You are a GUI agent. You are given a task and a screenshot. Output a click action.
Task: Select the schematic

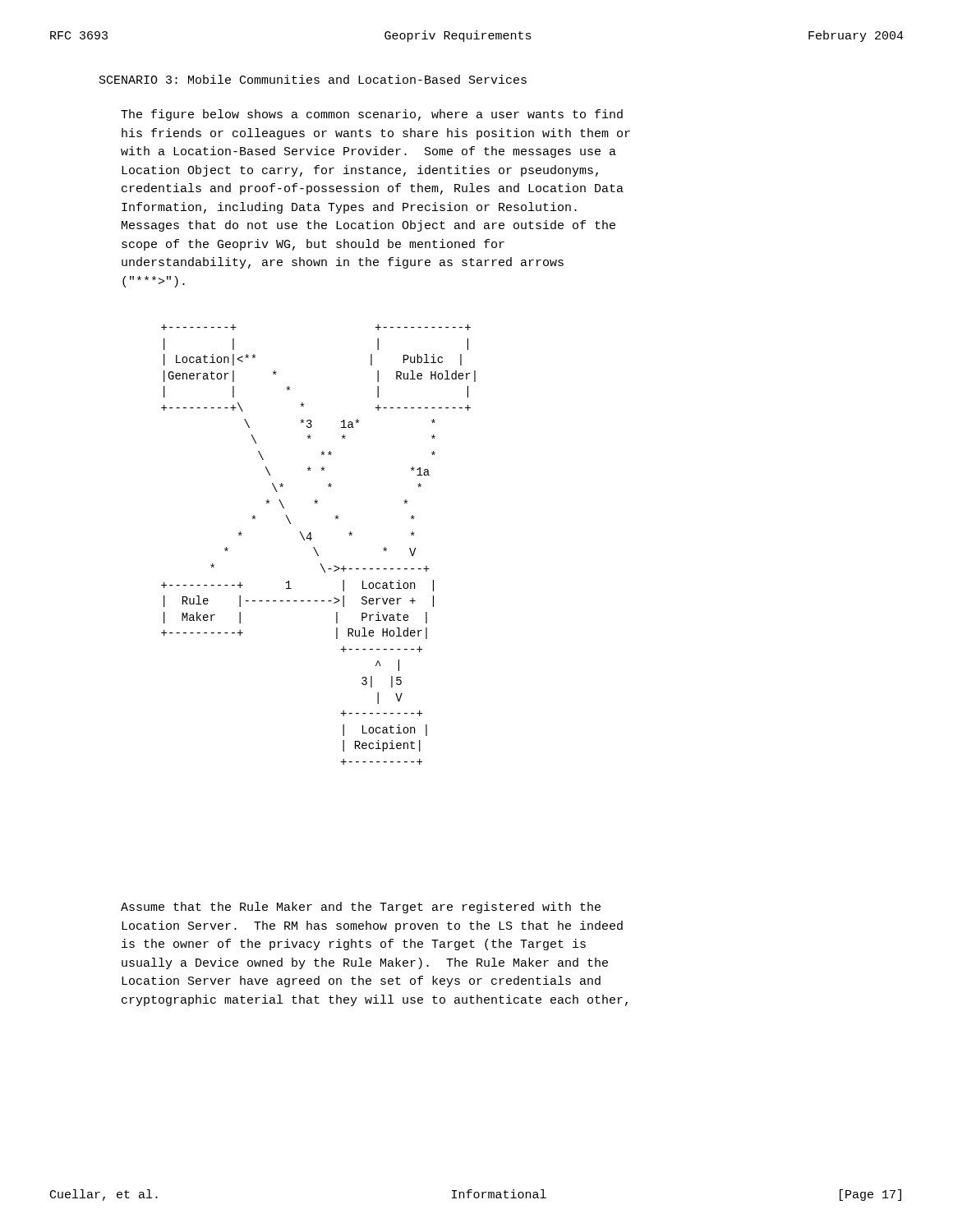coord(476,546)
